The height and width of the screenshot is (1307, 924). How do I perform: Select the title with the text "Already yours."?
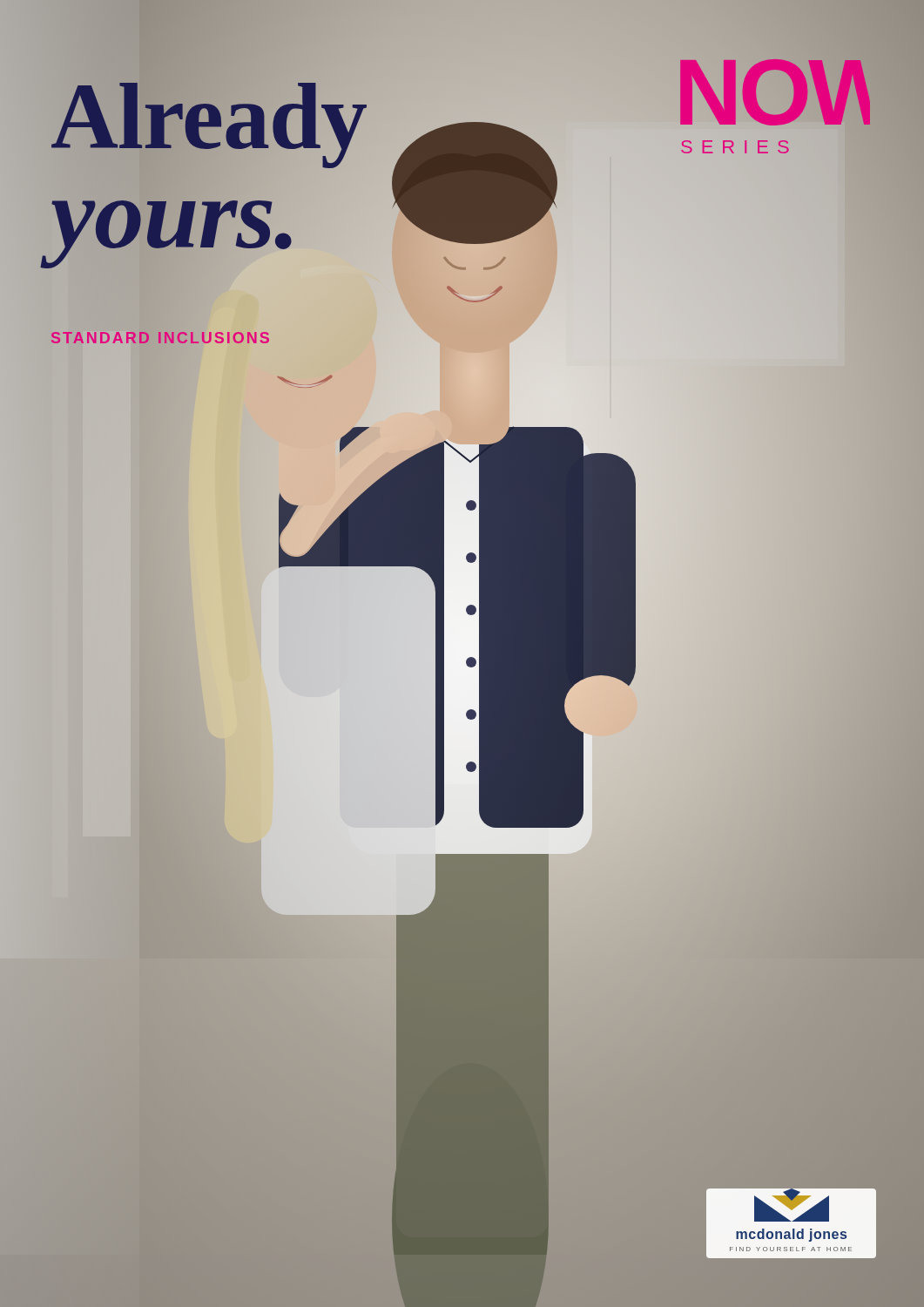click(x=209, y=167)
